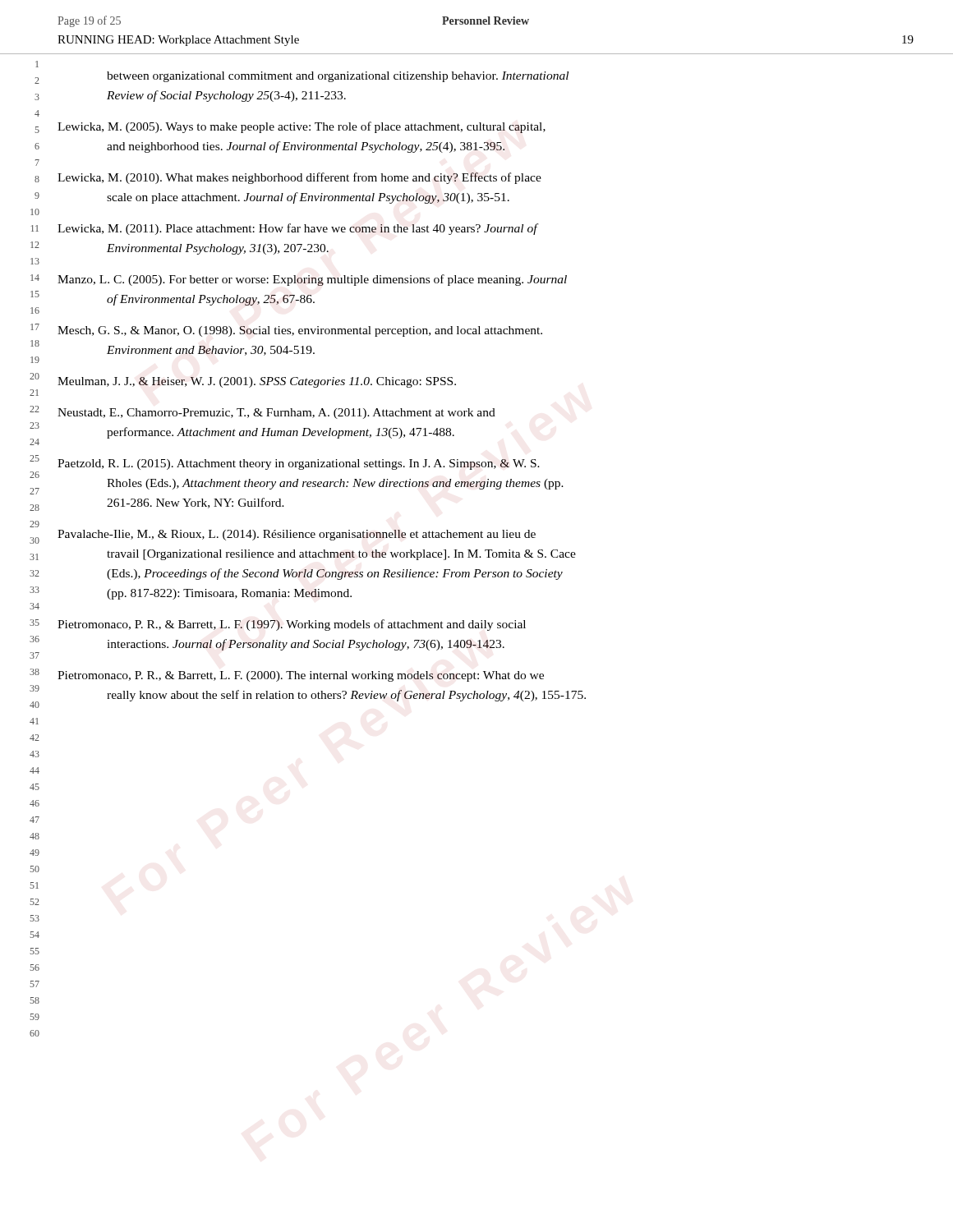Find the text starting "between organizational commitment and organizational citizenship behavior. International"
Viewport: 953px width, 1232px height.
click(510, 85)
